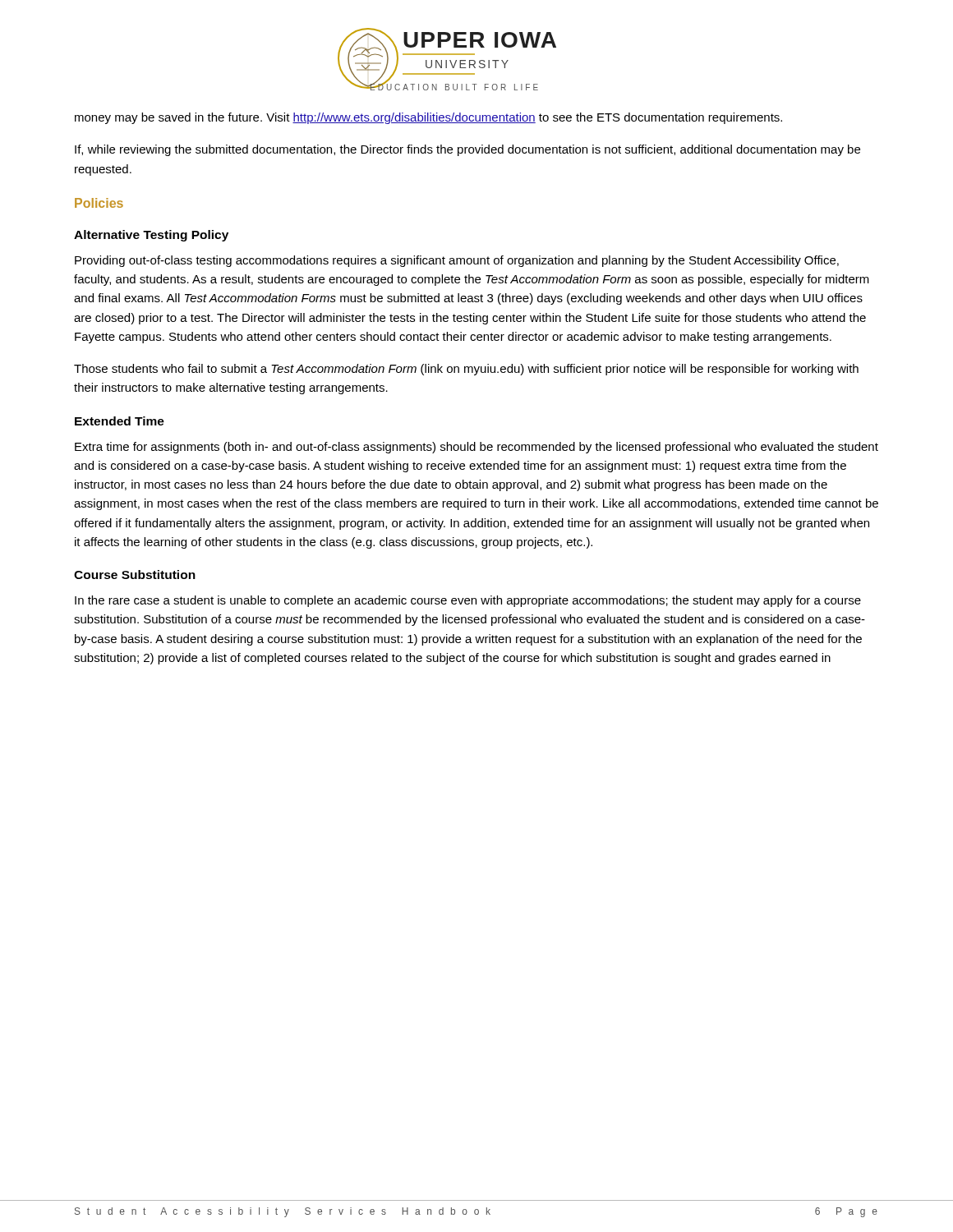
Task: Find "Course Substitution" on this page
Action: 135,575
